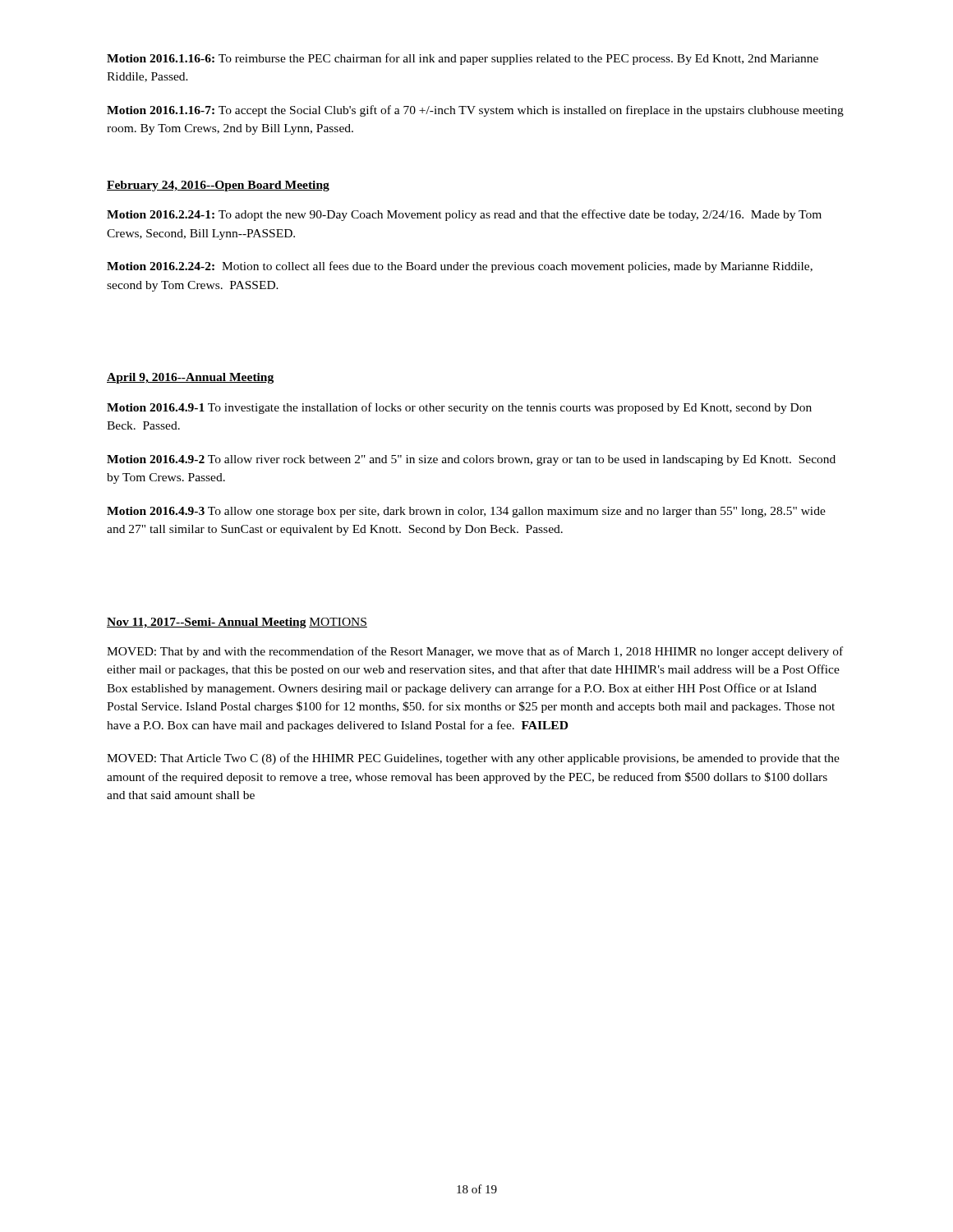Locate the text block that says "MOVED: That Article Two"

[473, 776]
